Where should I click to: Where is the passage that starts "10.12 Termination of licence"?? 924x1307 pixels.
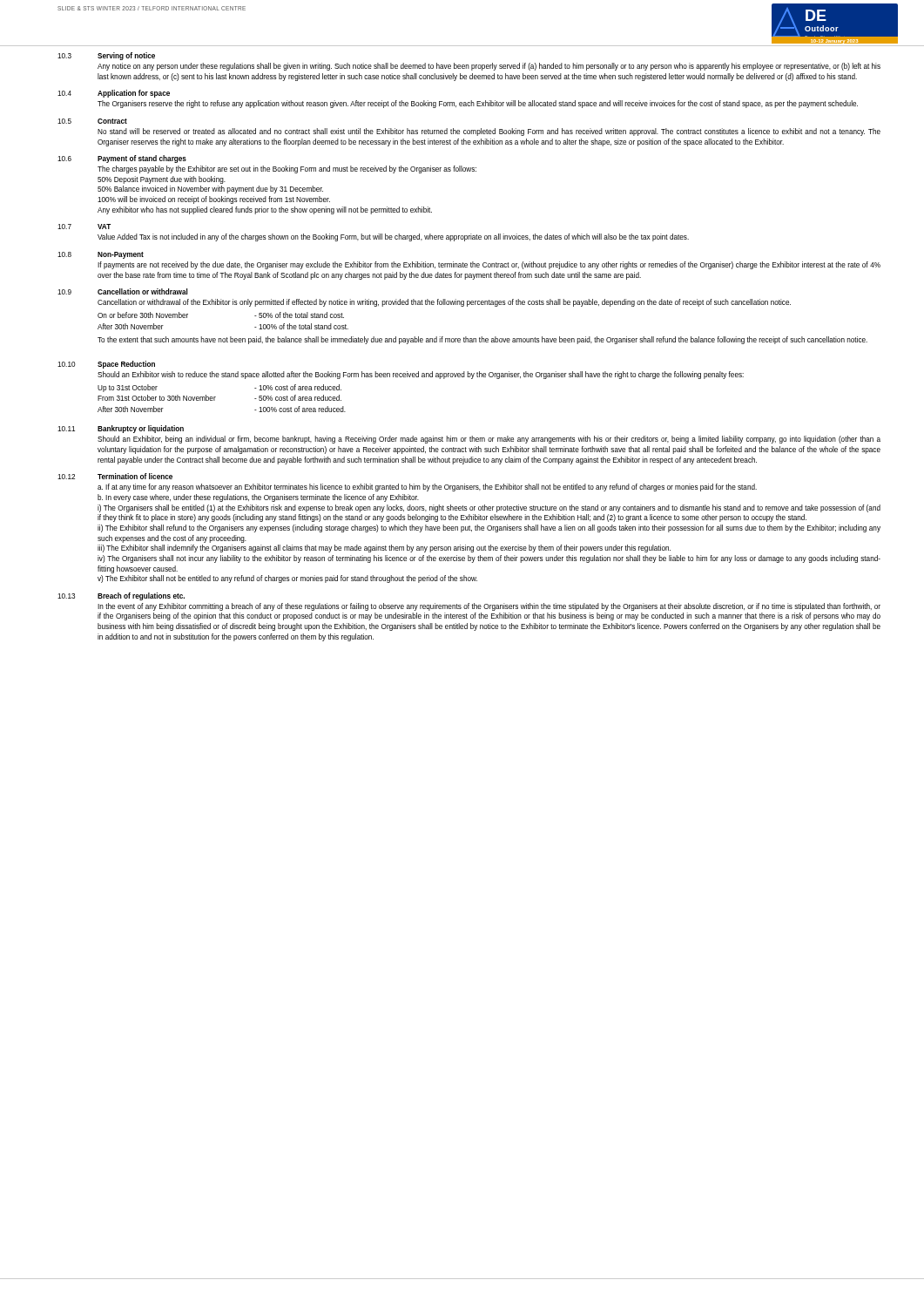tap(469, 529)
